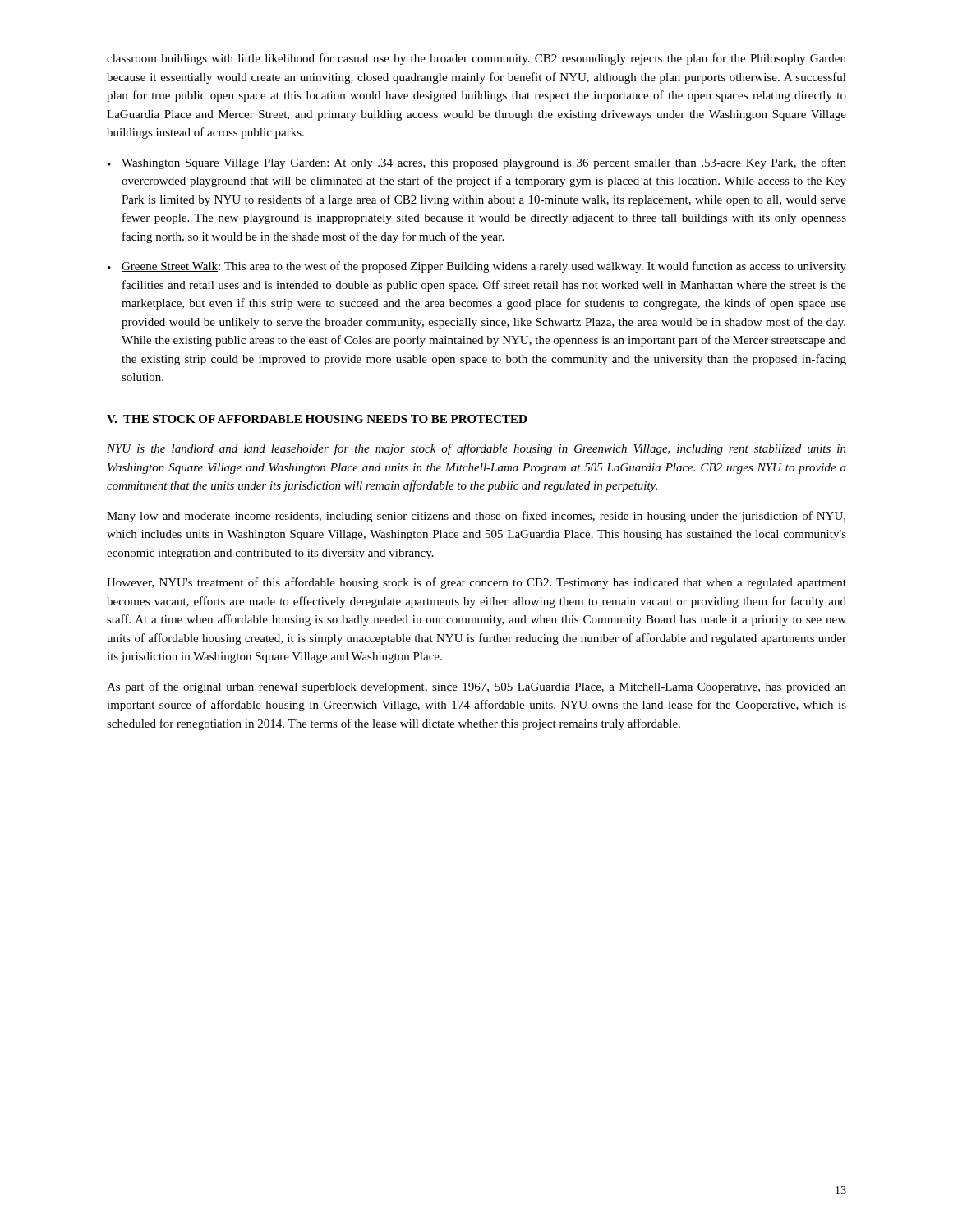
Task: Find the region starting "• Greene Street Walk: This"
Action: (476, 322)
